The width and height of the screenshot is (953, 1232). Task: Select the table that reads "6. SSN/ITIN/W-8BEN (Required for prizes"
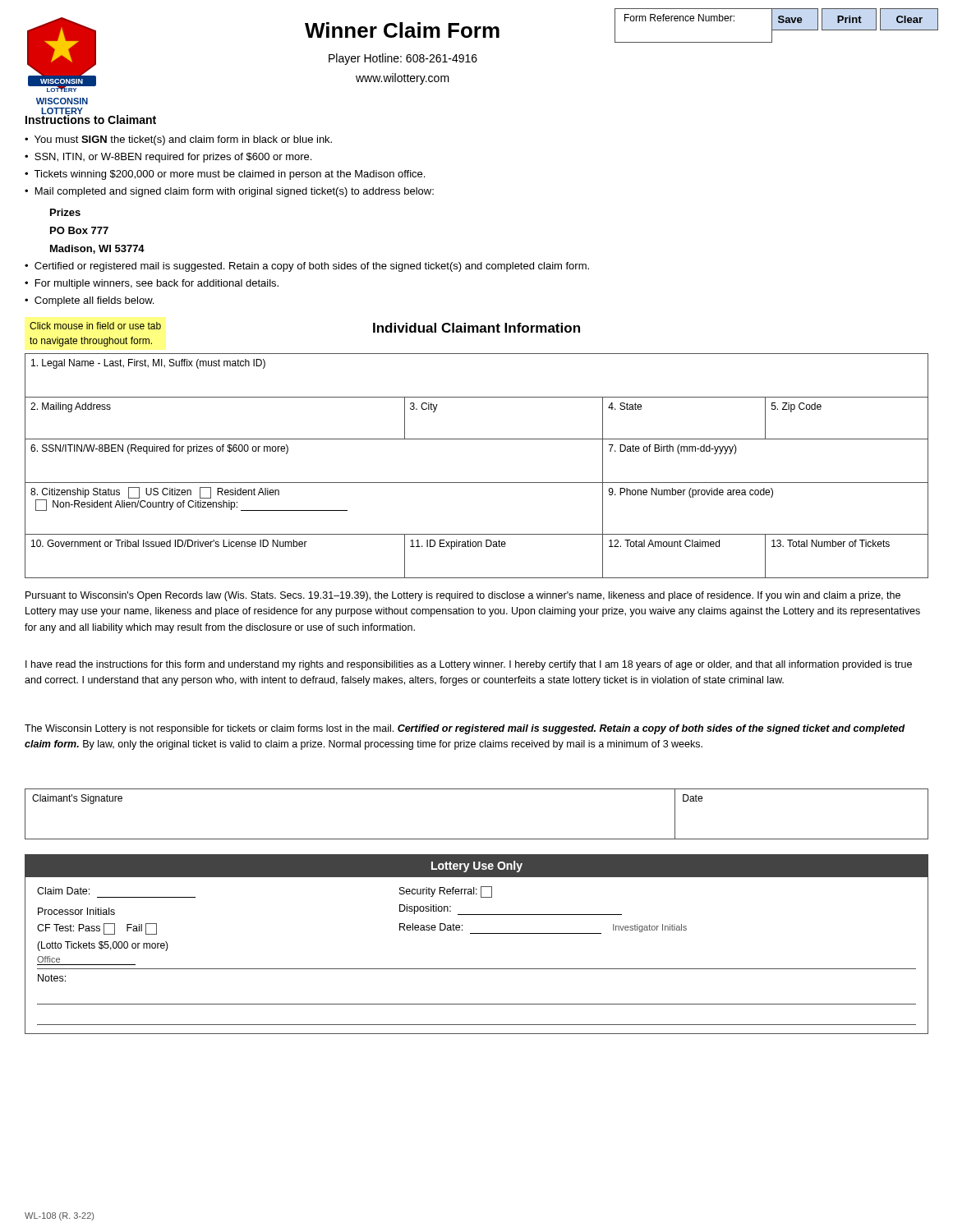[x=476, y=466]
